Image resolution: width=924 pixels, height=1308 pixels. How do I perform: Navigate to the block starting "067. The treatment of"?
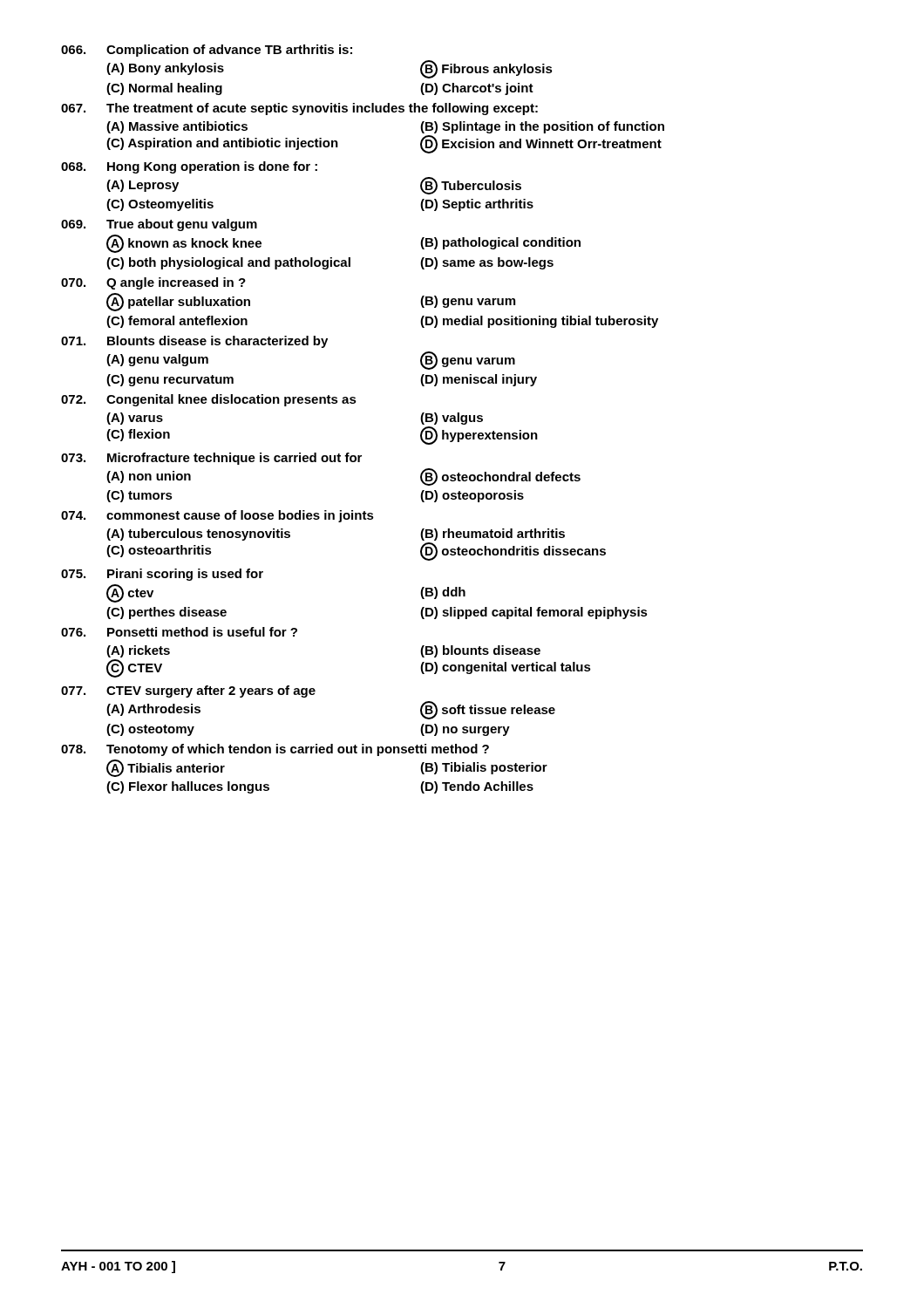462,127
